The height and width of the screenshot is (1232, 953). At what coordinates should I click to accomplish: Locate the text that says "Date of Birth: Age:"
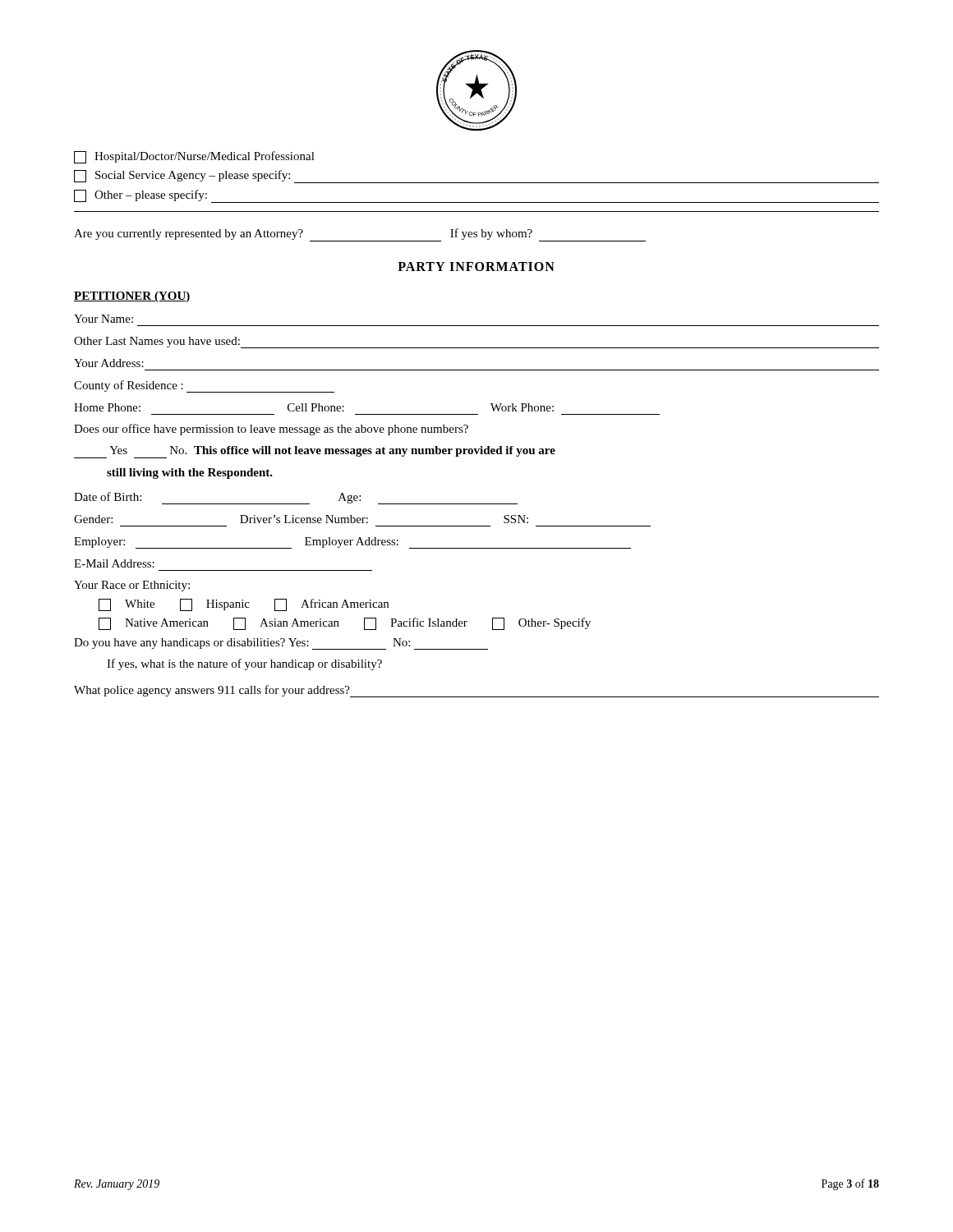[x=296, y=497]
